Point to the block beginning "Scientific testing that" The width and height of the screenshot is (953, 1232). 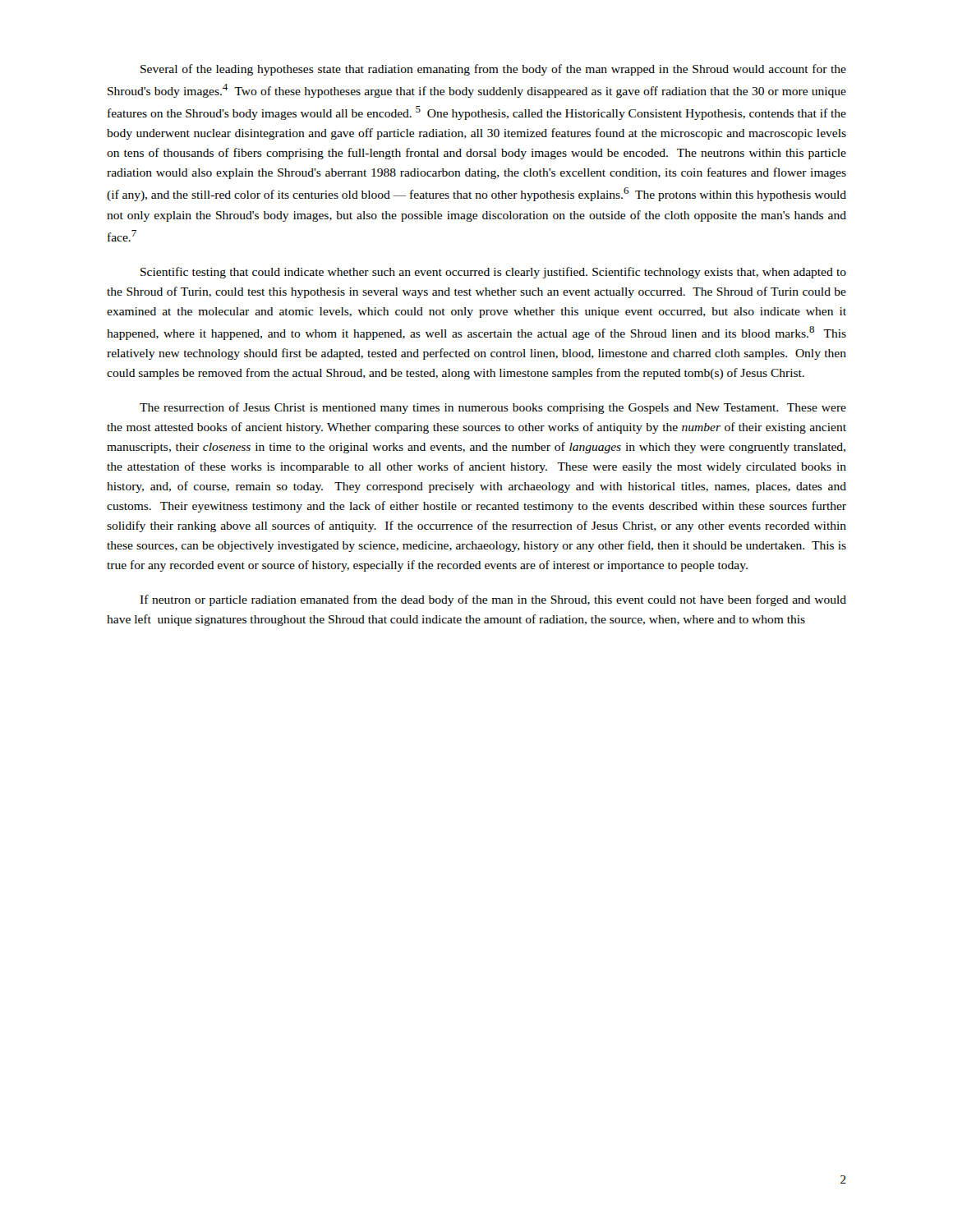pyautogui.click(x=476, y=322)
